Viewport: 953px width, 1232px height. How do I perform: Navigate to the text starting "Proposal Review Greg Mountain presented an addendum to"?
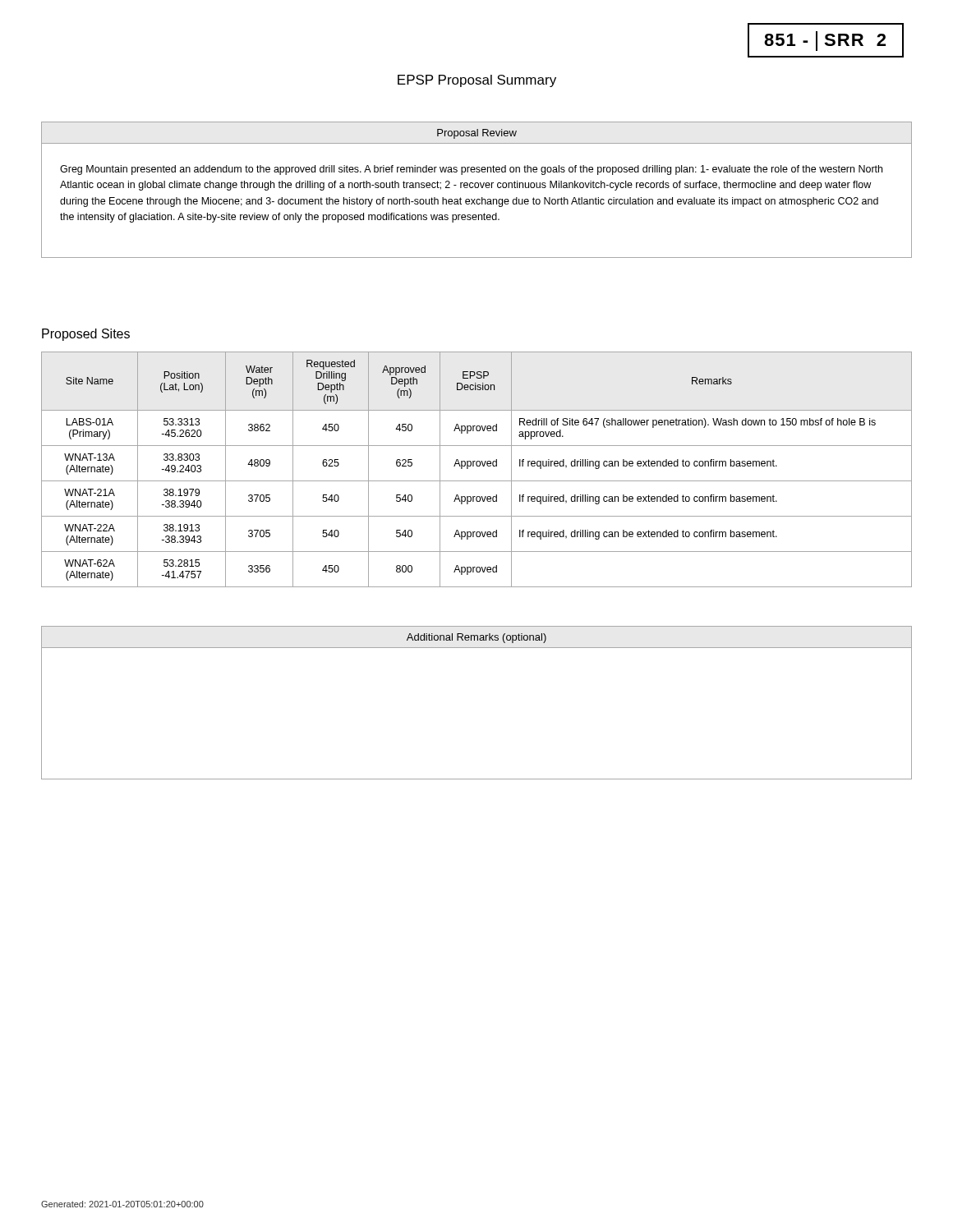476,189
